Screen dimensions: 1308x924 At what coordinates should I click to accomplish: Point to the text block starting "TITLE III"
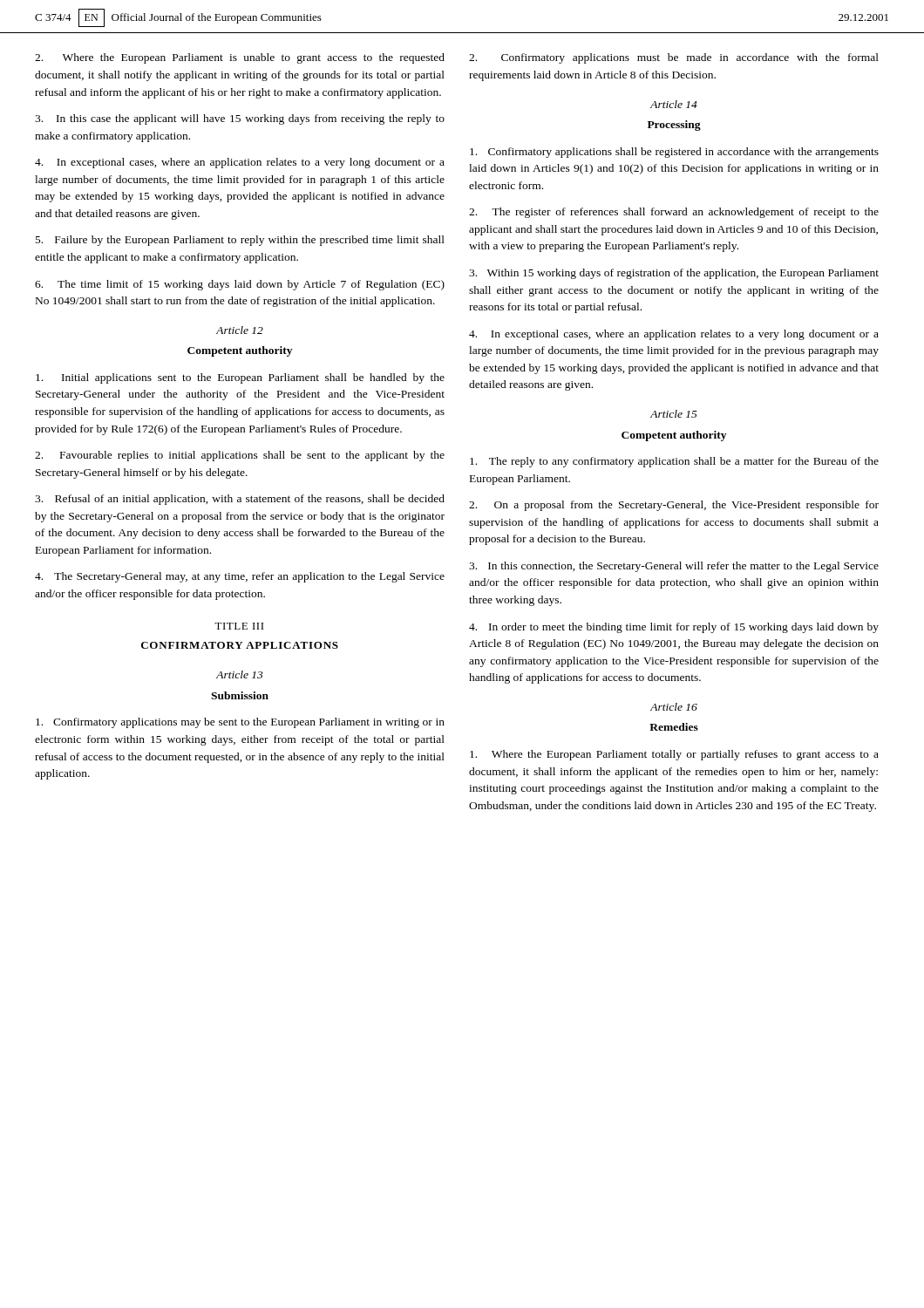pos(240,625)
